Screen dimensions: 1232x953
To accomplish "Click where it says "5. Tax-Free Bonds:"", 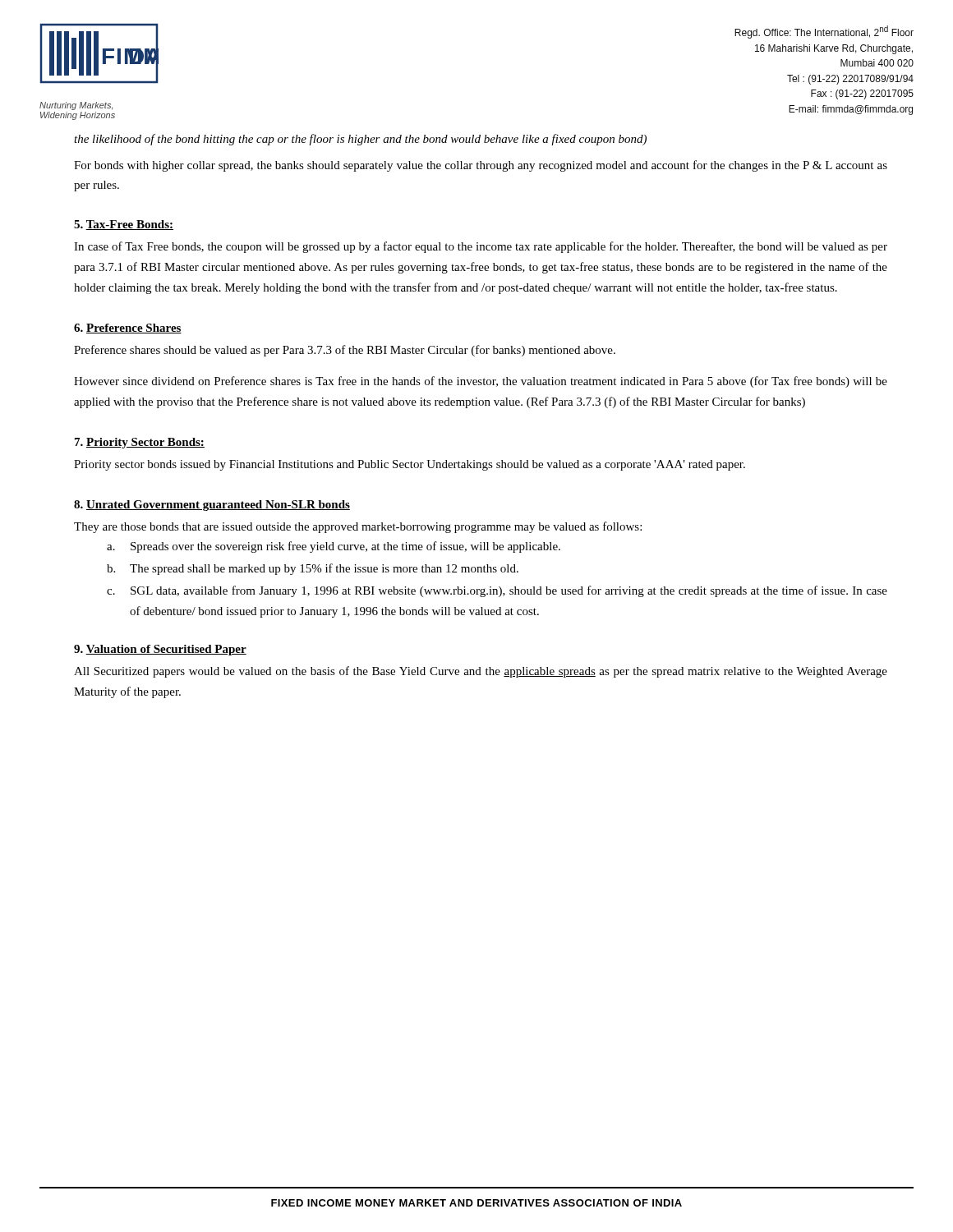I will (124, 224).
